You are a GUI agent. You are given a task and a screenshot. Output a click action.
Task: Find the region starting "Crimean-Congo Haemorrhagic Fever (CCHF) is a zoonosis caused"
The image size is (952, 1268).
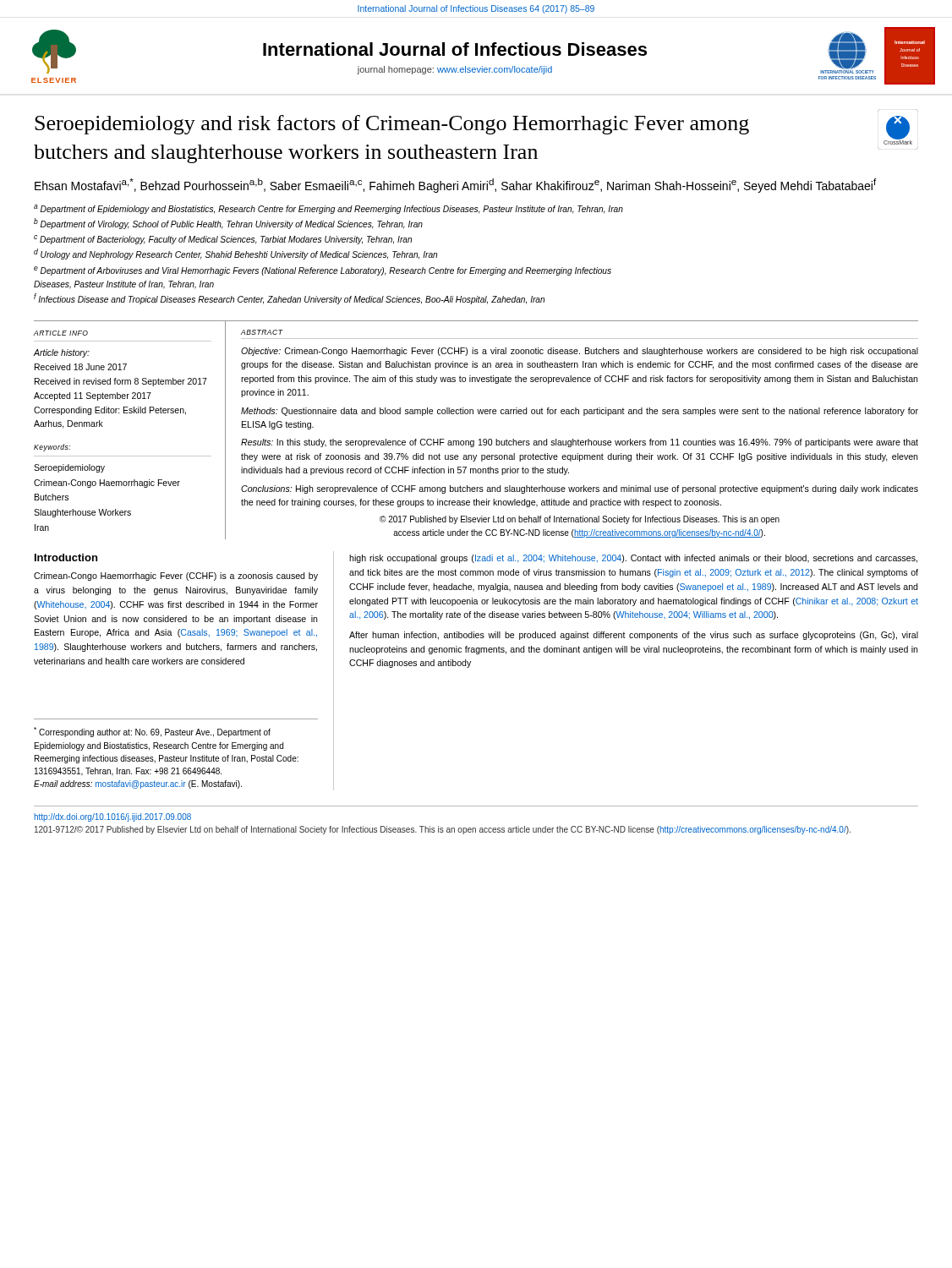tap(176, 619)
